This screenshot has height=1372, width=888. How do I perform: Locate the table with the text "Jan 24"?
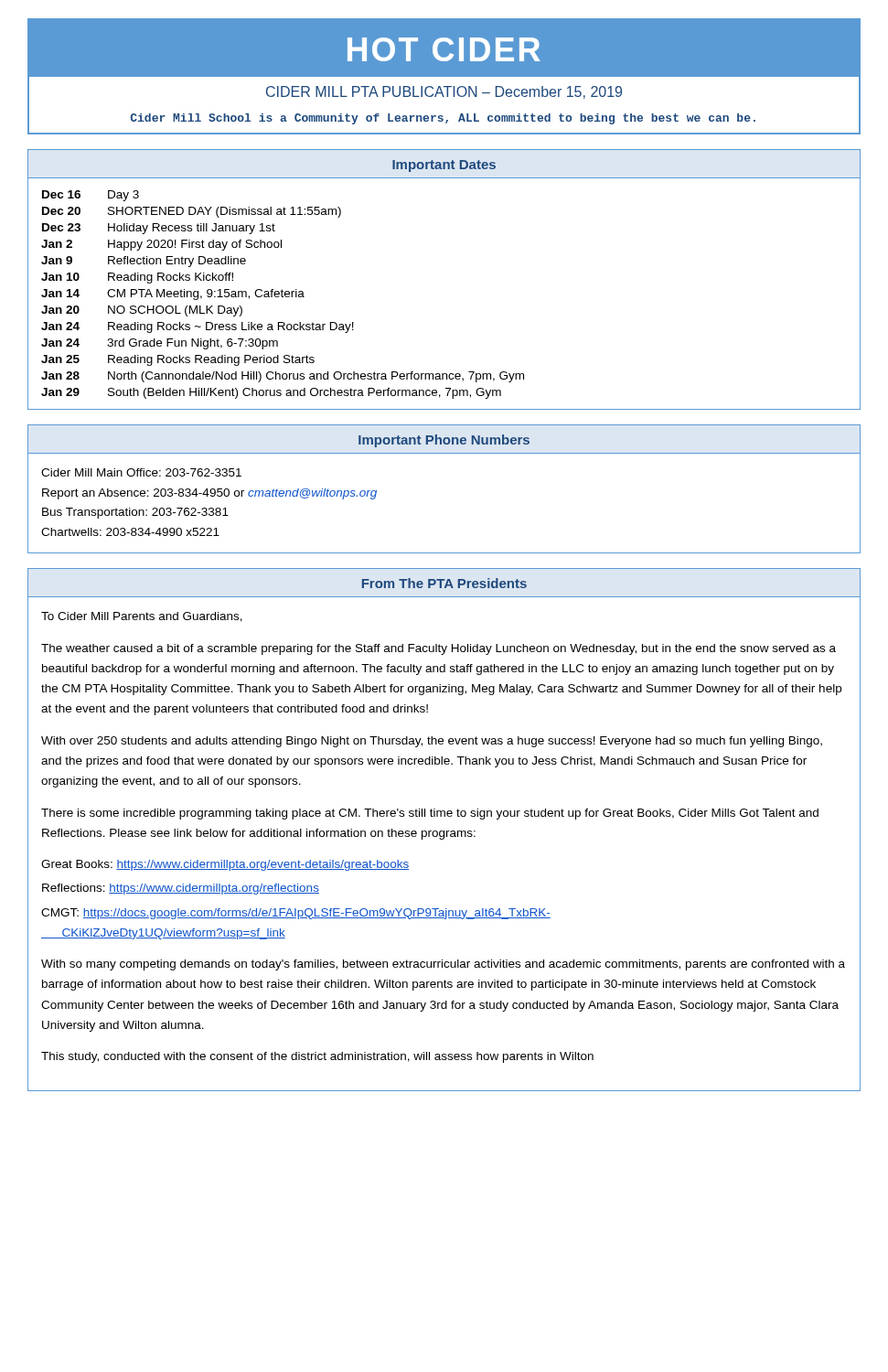pos(444,279)
